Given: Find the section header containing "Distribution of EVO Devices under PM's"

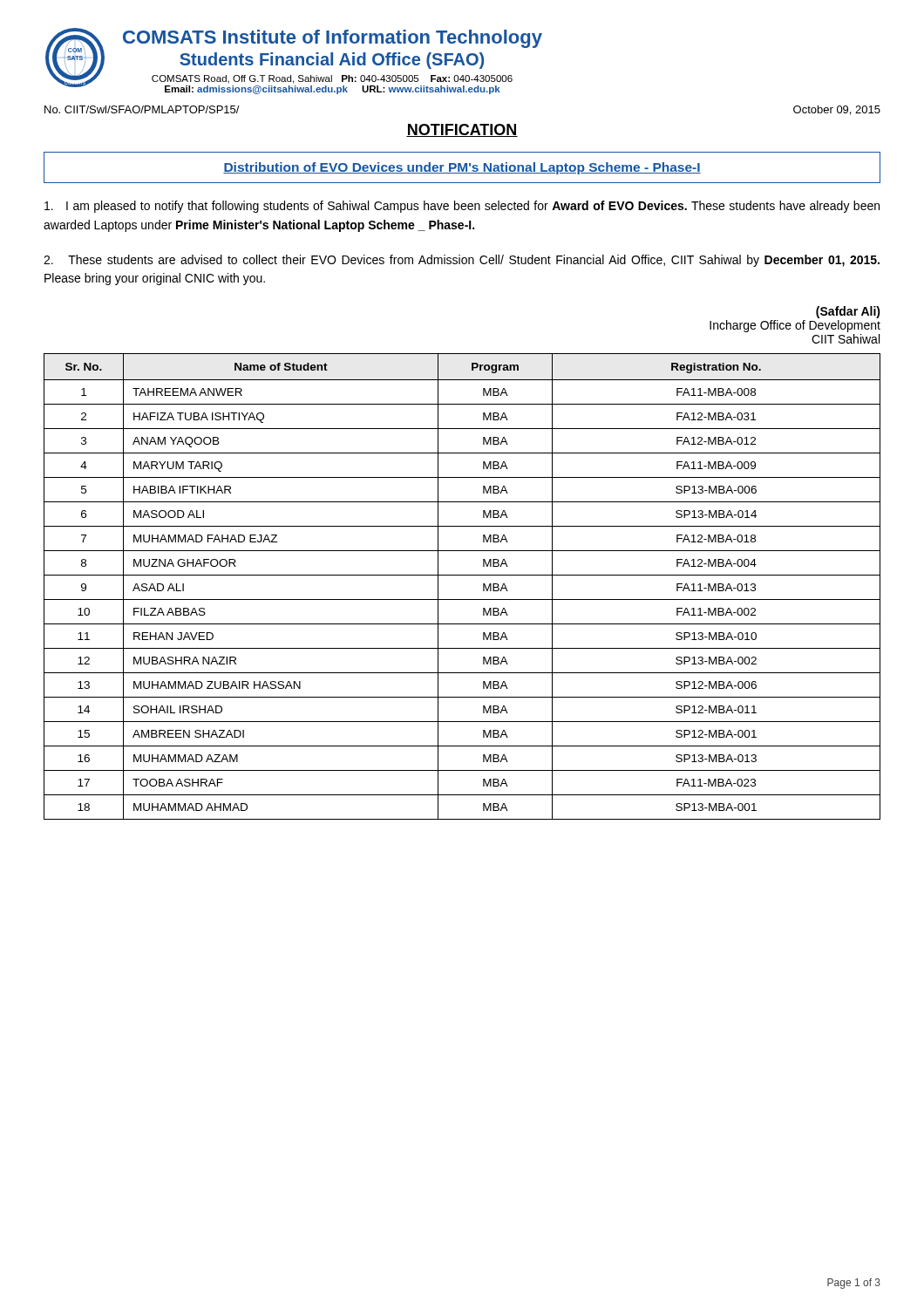Looking at the screenshot, I should pos(462,167).
